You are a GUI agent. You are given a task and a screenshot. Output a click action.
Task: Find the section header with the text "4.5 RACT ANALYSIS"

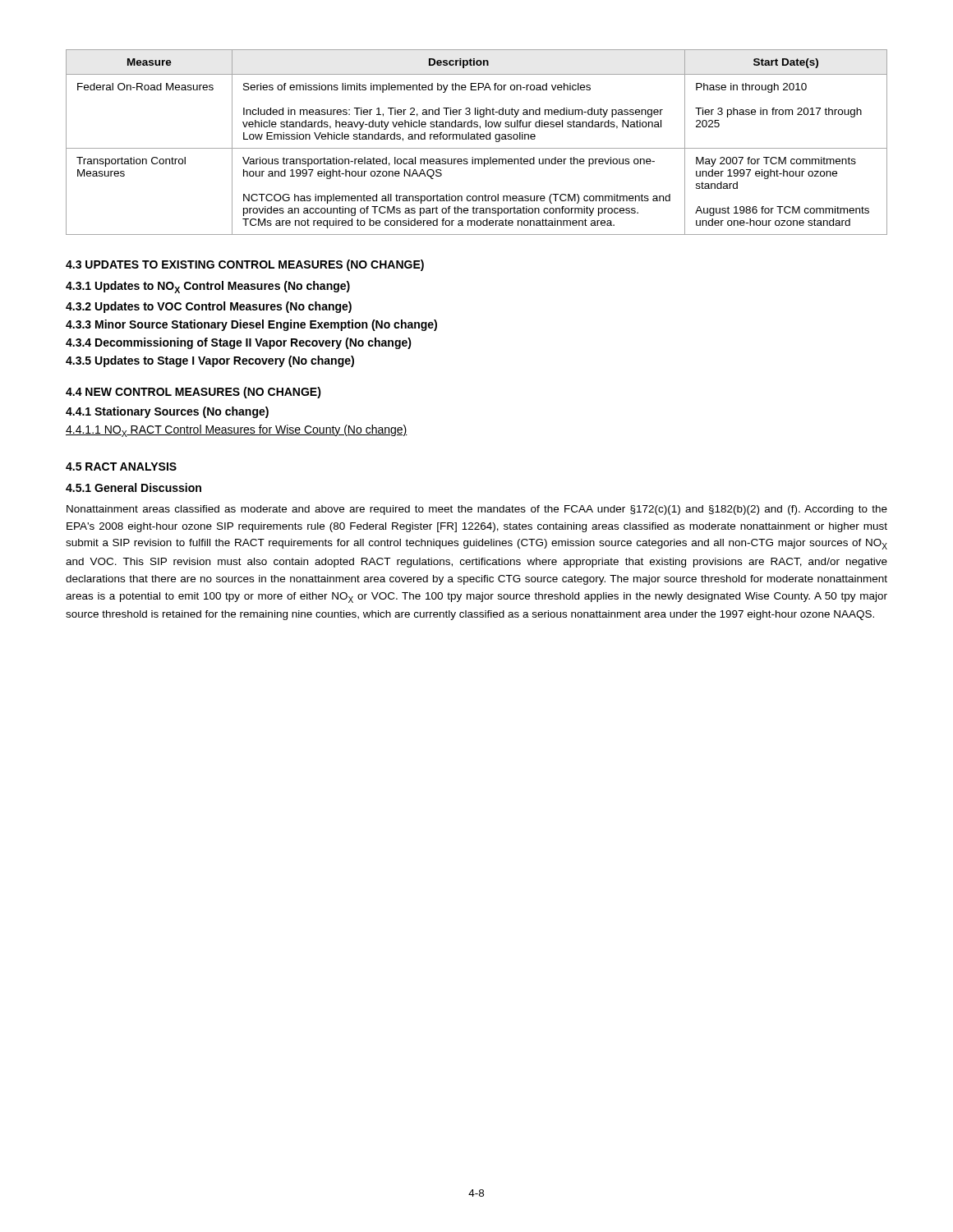click(x=121, y=466)
